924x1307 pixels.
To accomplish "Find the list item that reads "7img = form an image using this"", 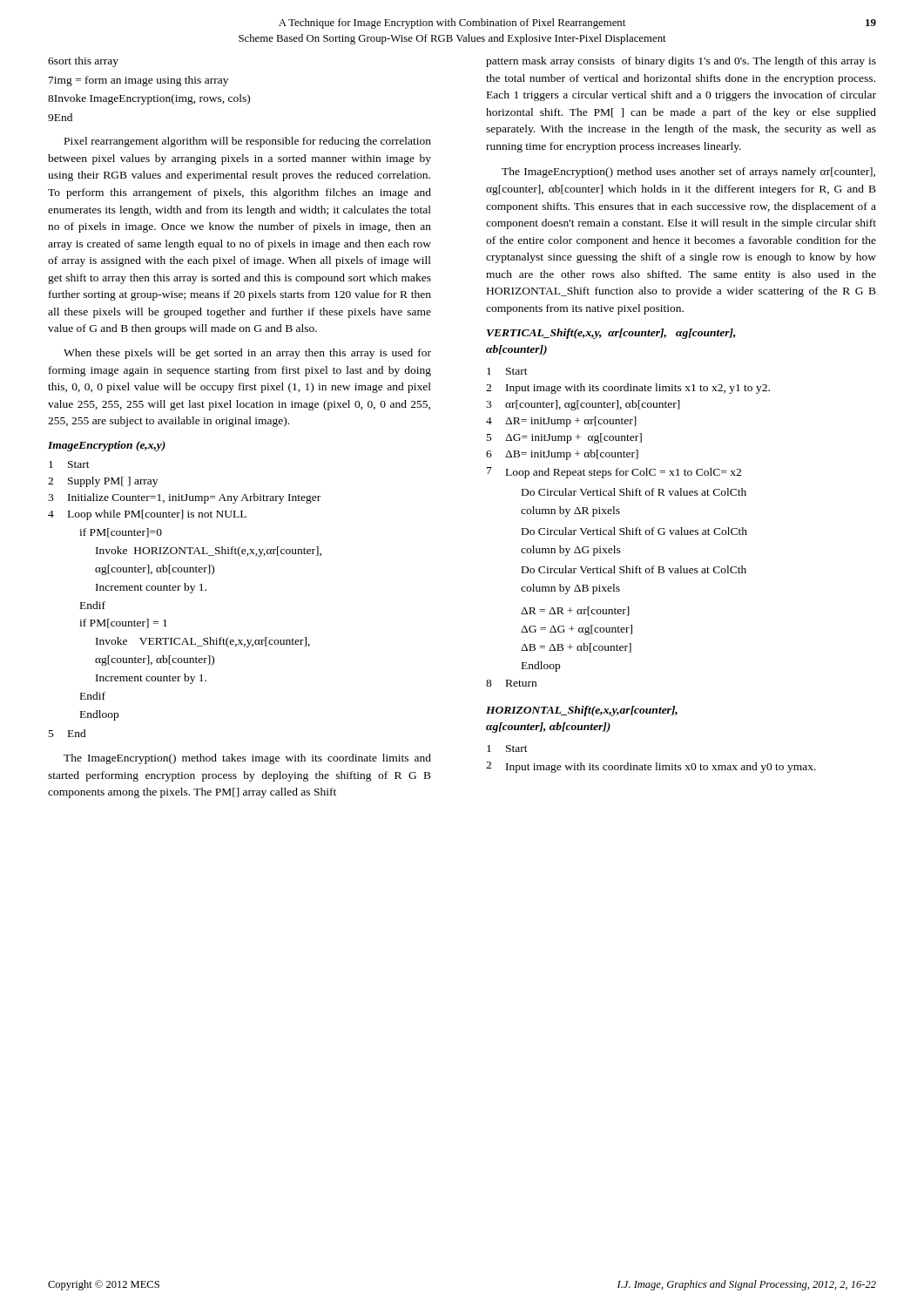I will tap(138, 79).
